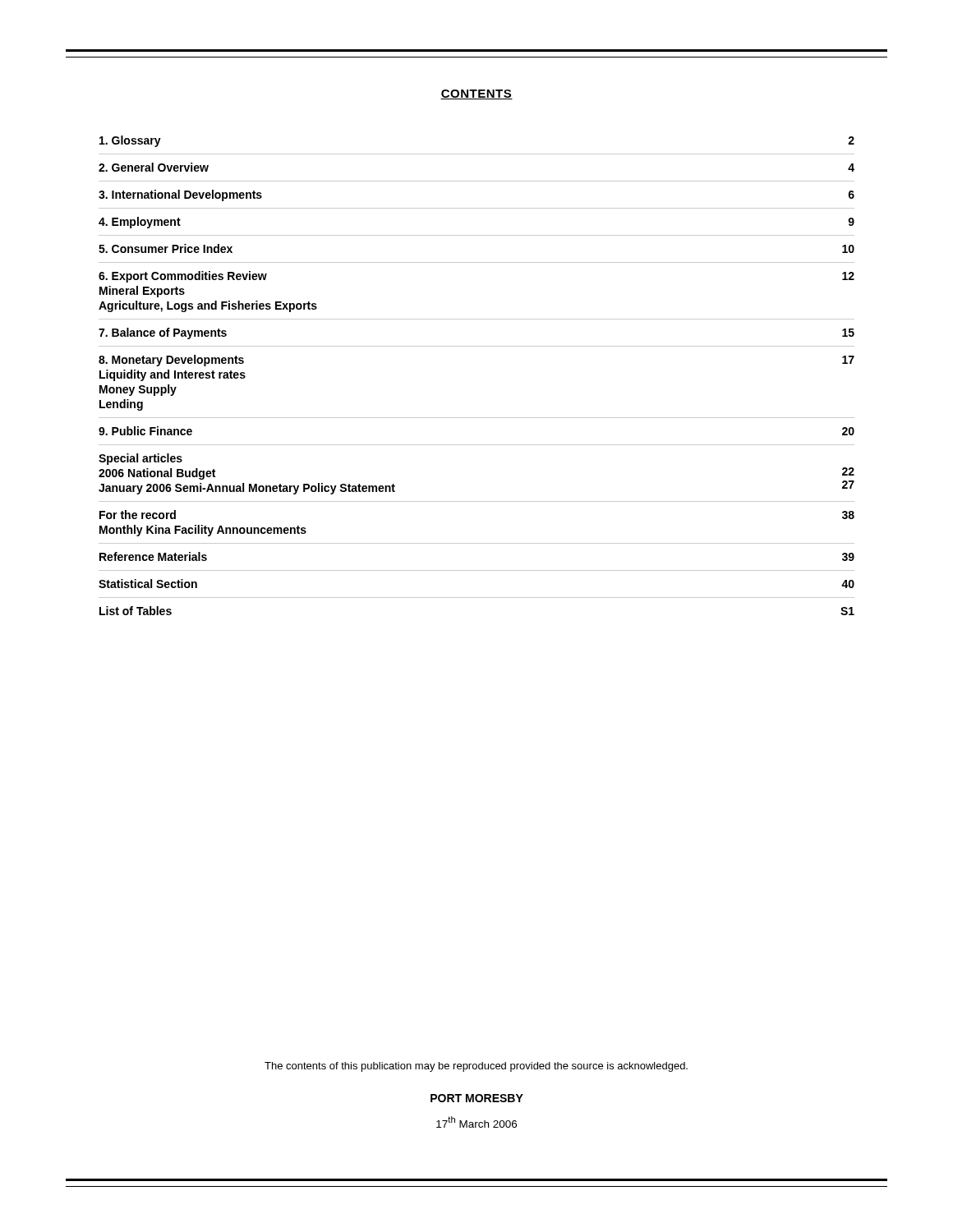The height and width of the screenshot is (1232, 953).
Task: Select the list item with the text "Statistical Section 40"
Action: pyautogui.click(x=147, y=584)
